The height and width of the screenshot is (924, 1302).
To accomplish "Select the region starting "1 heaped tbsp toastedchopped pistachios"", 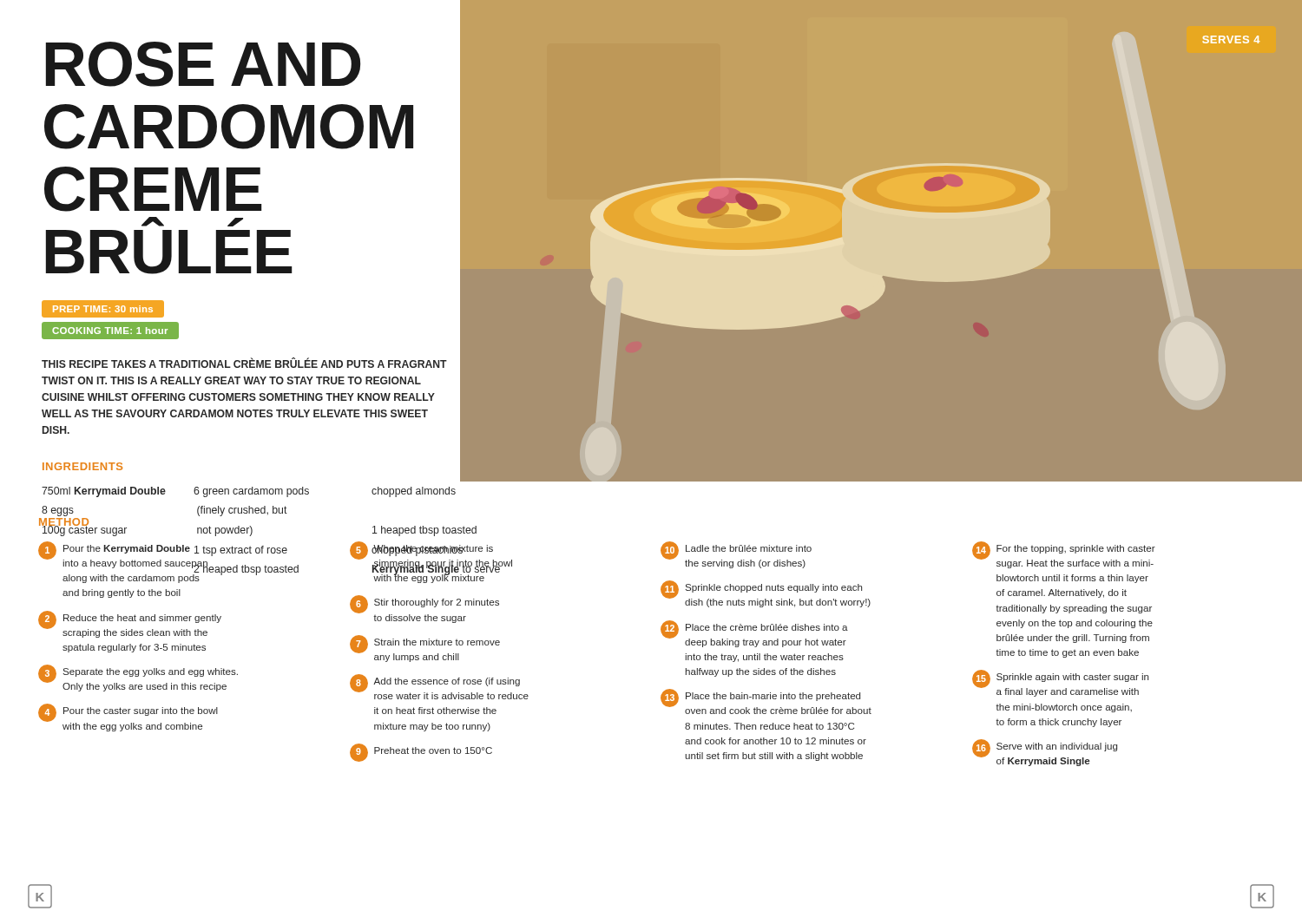I will pyautogui.click(x=424, y=540).
